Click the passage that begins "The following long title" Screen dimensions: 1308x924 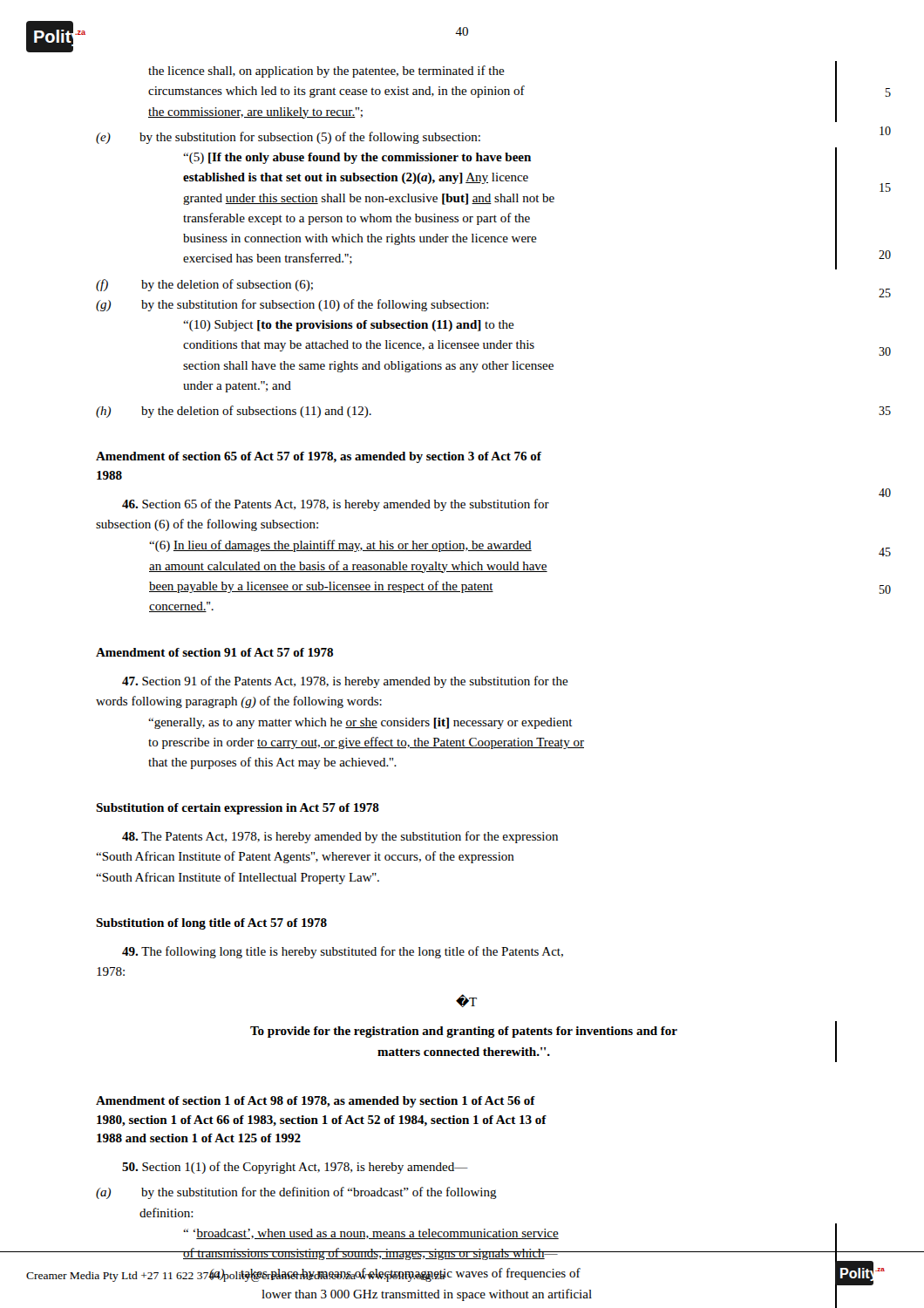click(466, 962)
